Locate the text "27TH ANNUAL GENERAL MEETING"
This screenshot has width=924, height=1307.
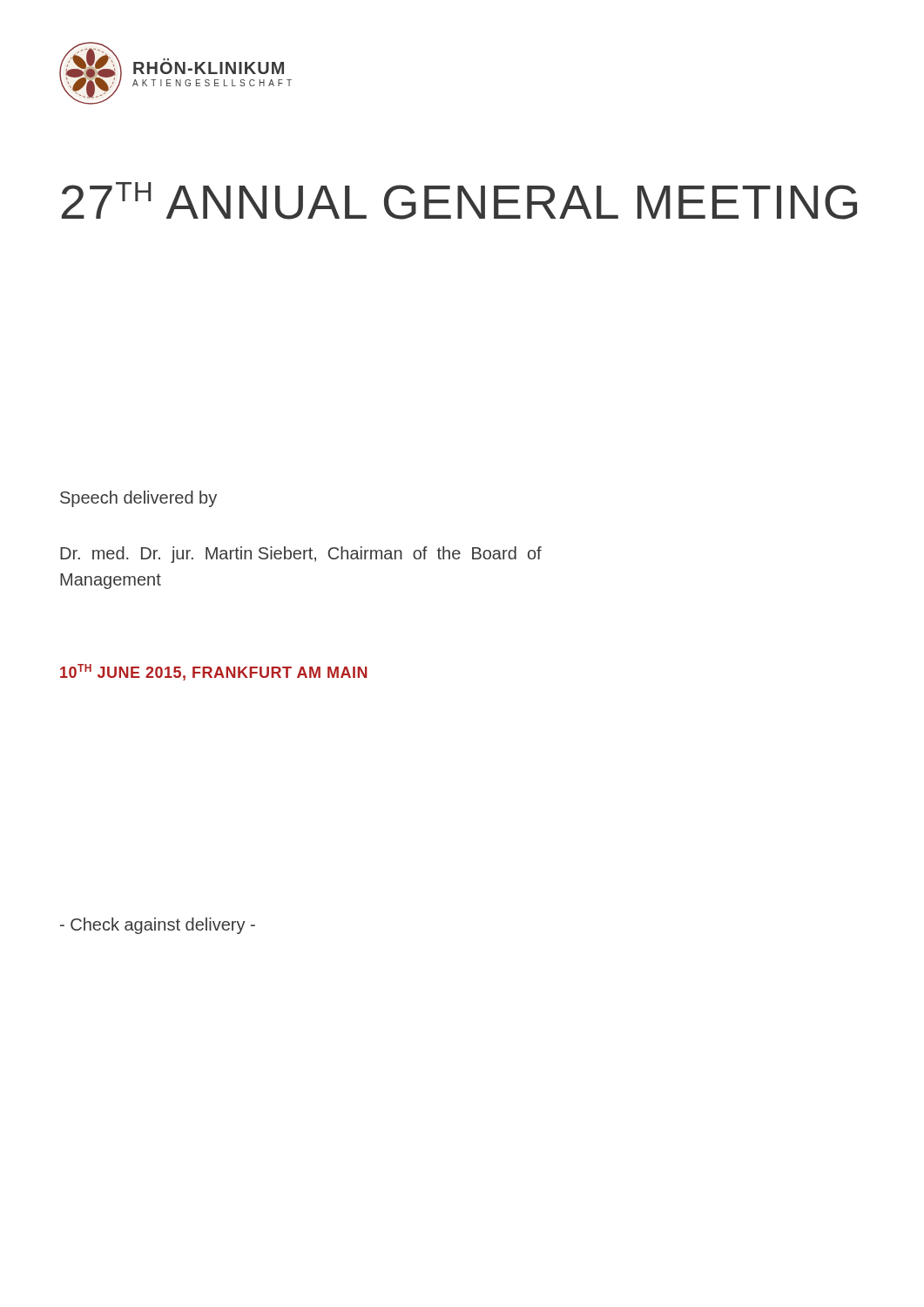pos(462,202)
